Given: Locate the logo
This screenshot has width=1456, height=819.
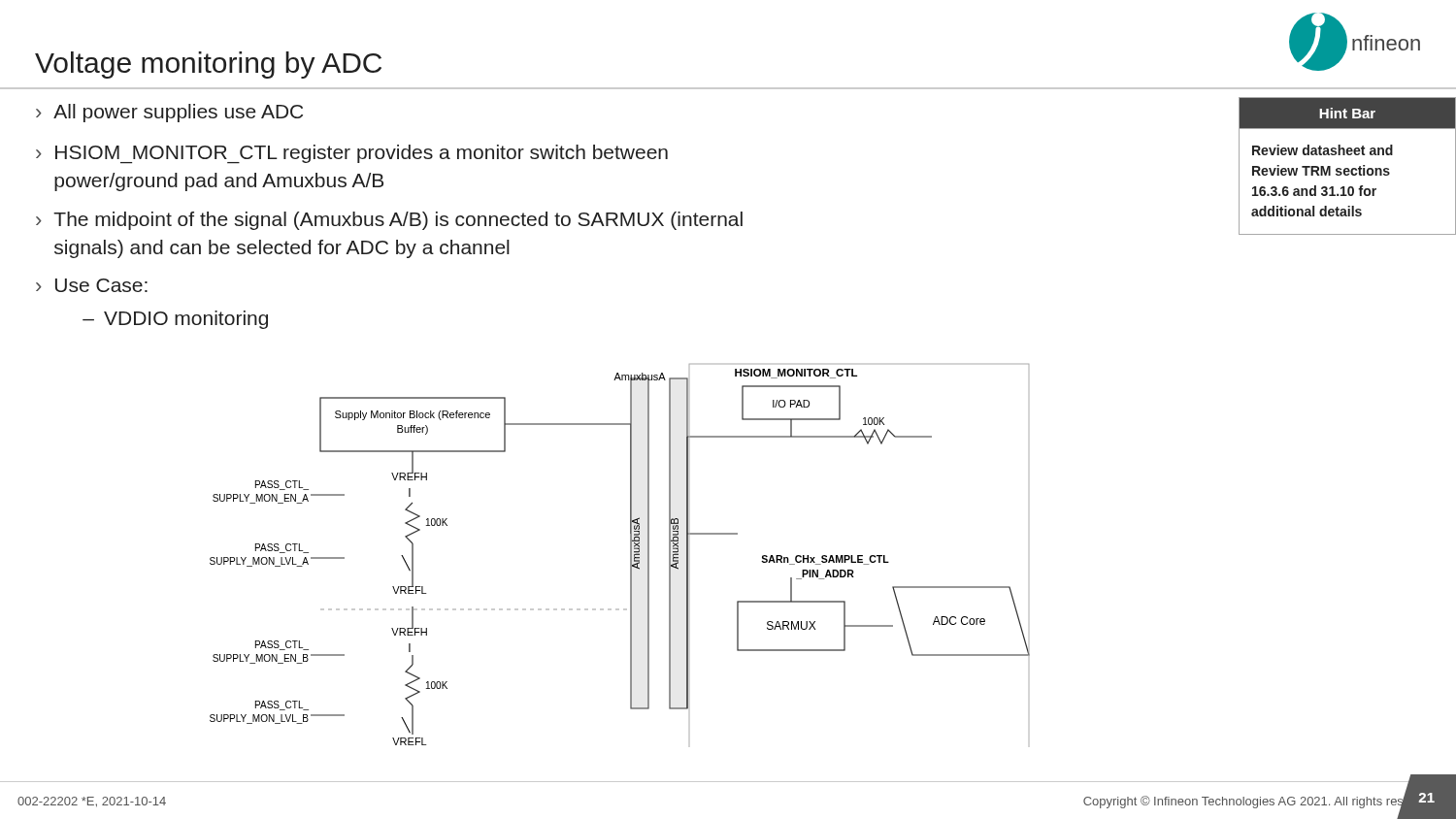Looking at the screenshot, I should coord(1359,42).
